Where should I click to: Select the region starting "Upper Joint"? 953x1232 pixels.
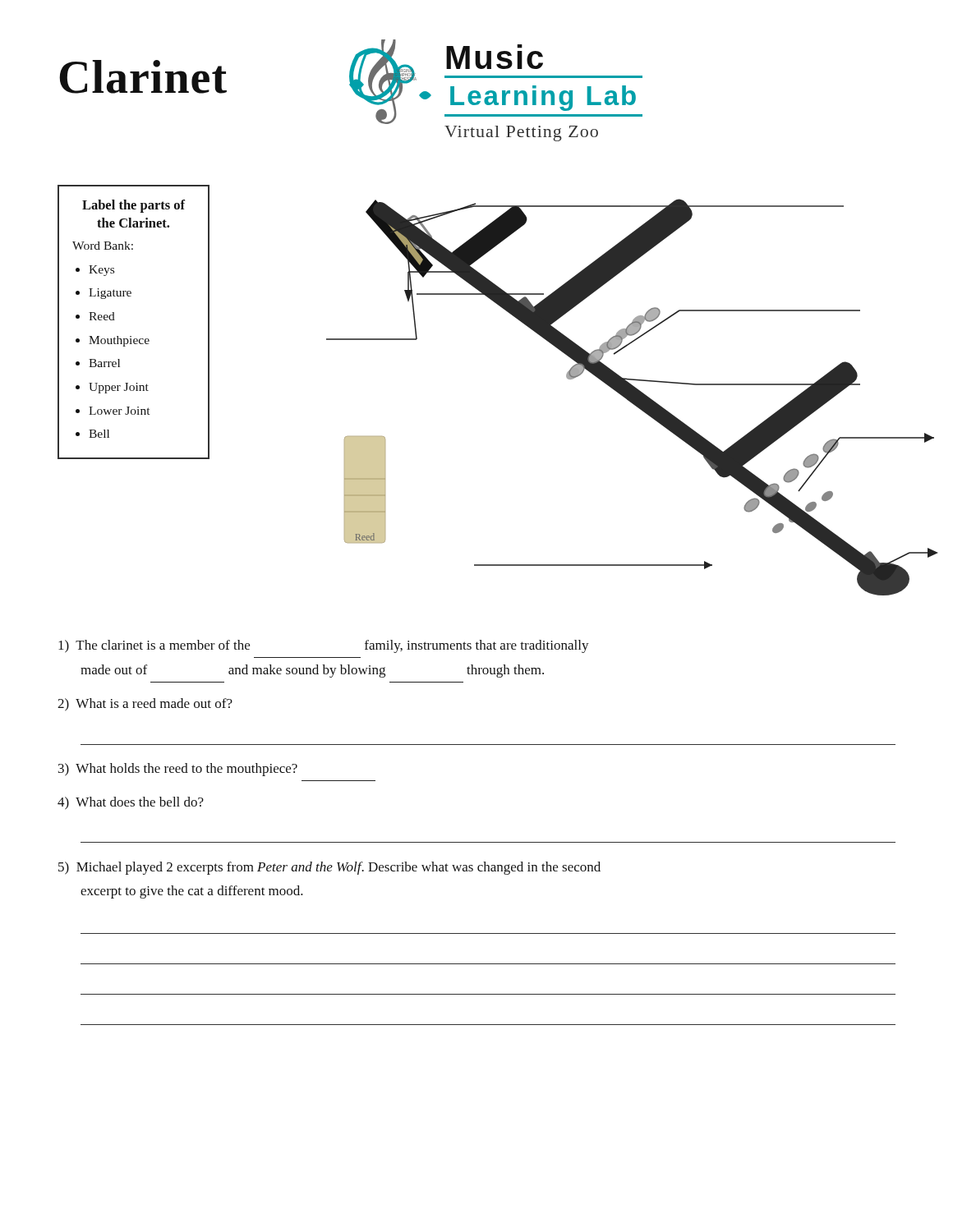(x=119, y=386)
